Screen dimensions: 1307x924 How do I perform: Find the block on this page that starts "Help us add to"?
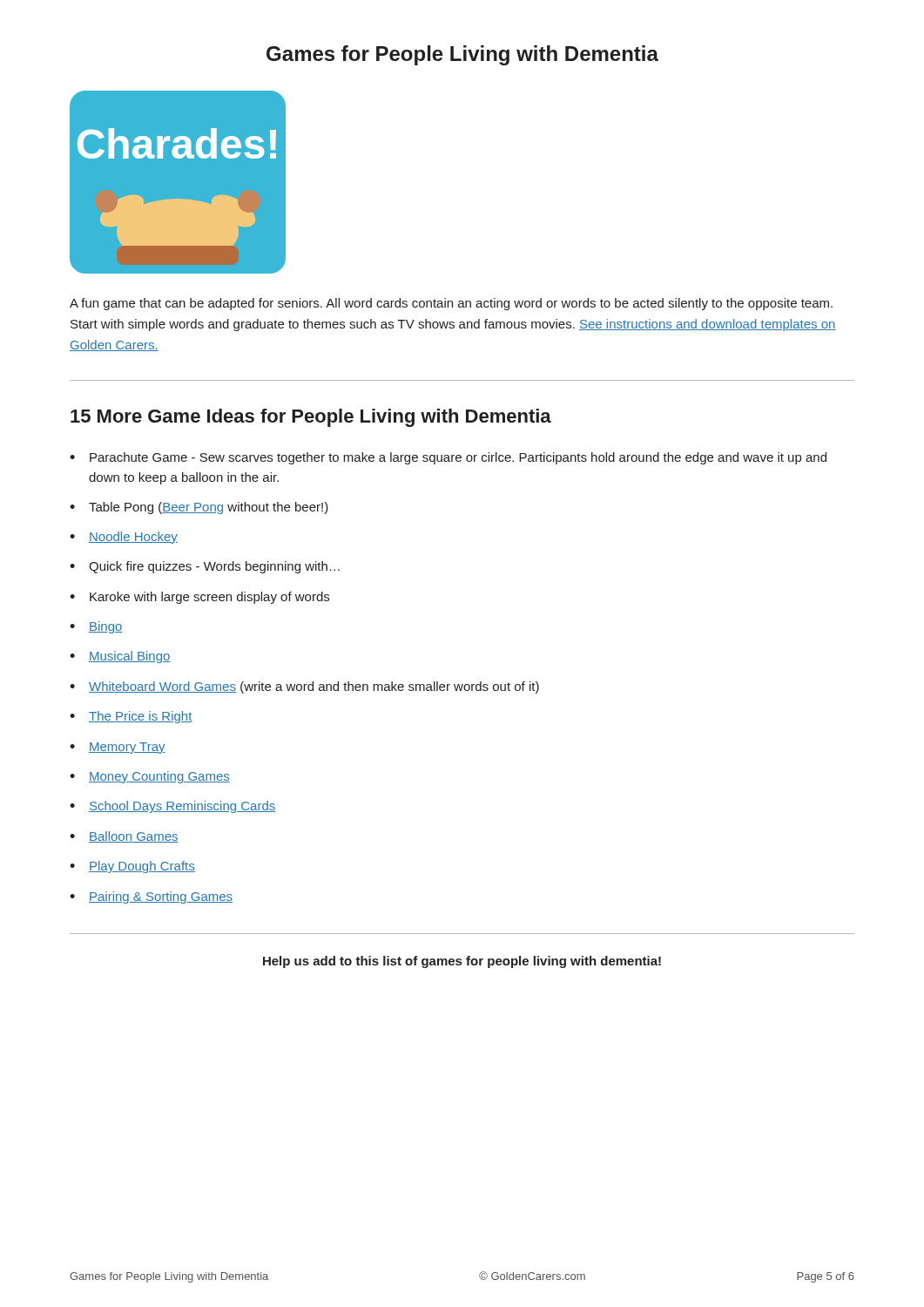tap(462, 961)
